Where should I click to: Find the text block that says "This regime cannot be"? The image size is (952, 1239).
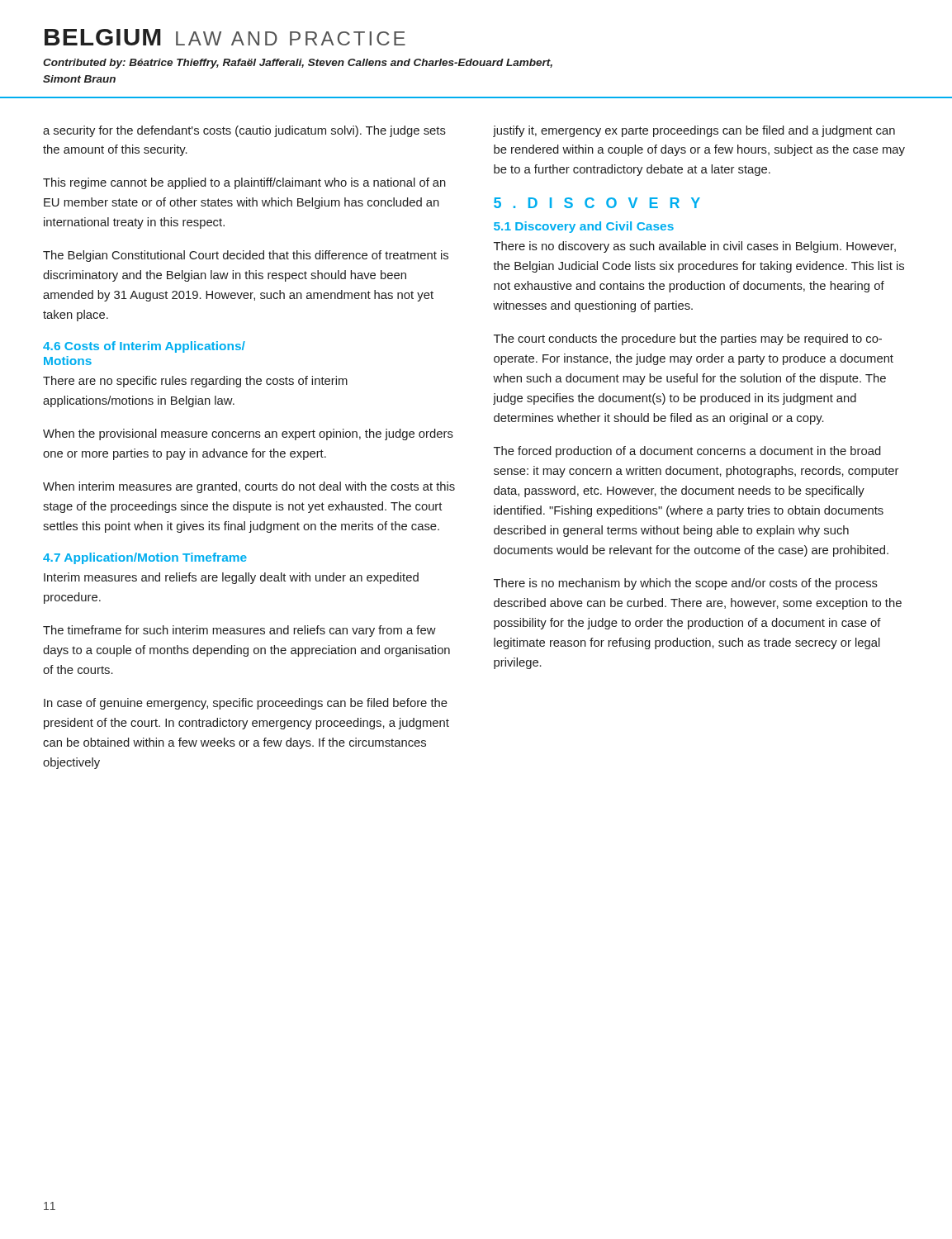coord(245,203)
